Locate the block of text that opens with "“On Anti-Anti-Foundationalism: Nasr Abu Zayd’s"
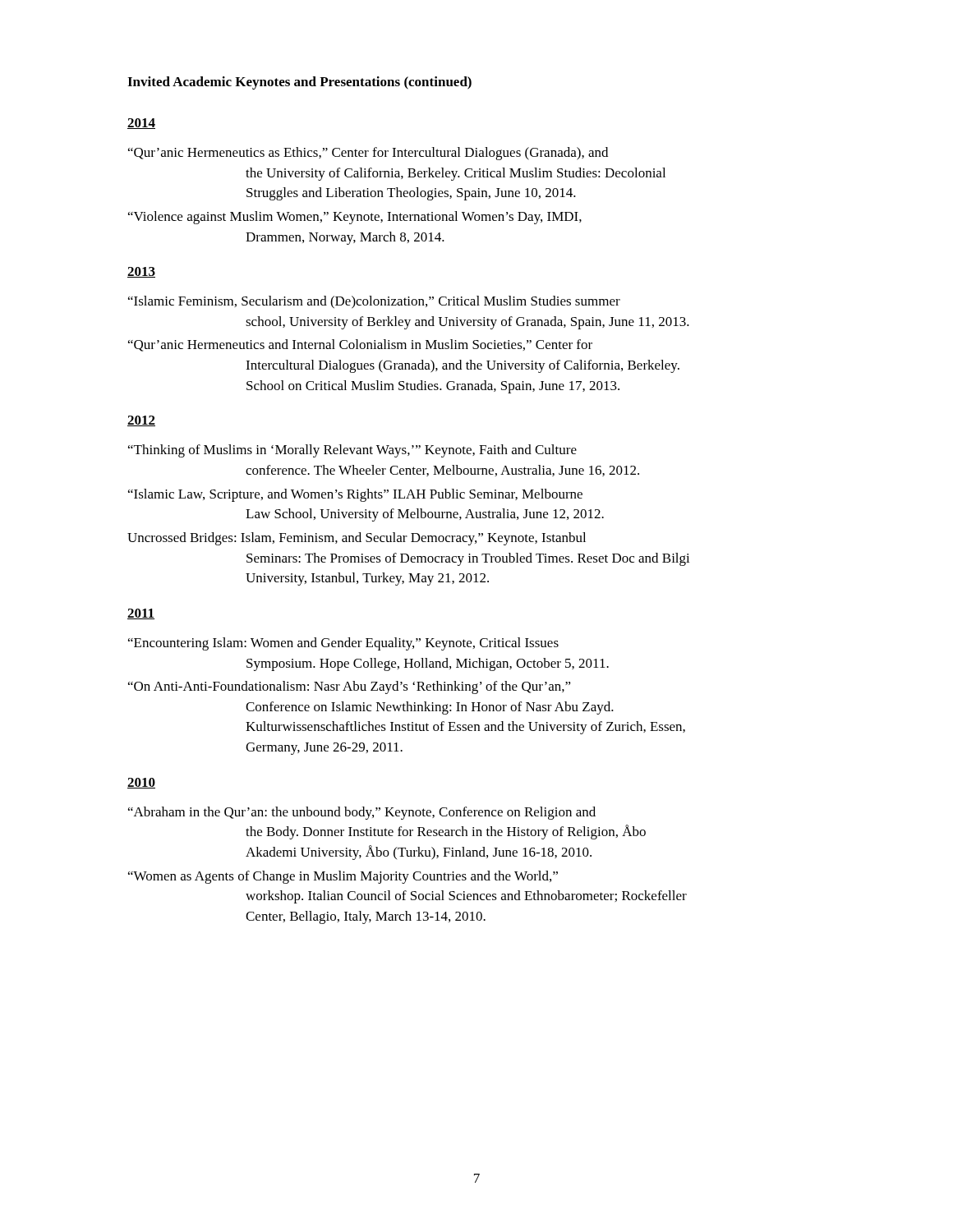 476,718
